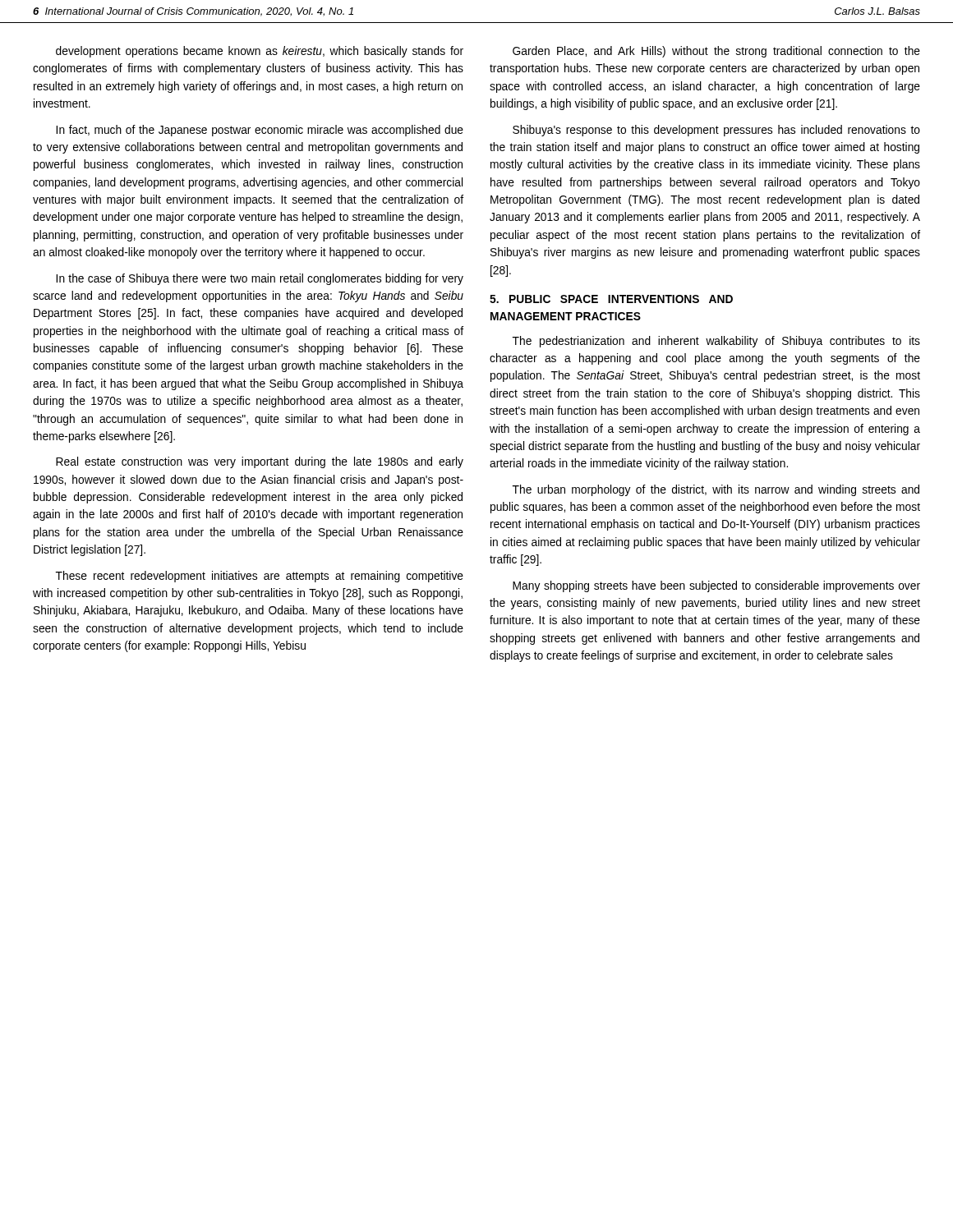
Task: Point to the block beginning "Shibuya's response to this development"
Action: click(x=705, y=200)
